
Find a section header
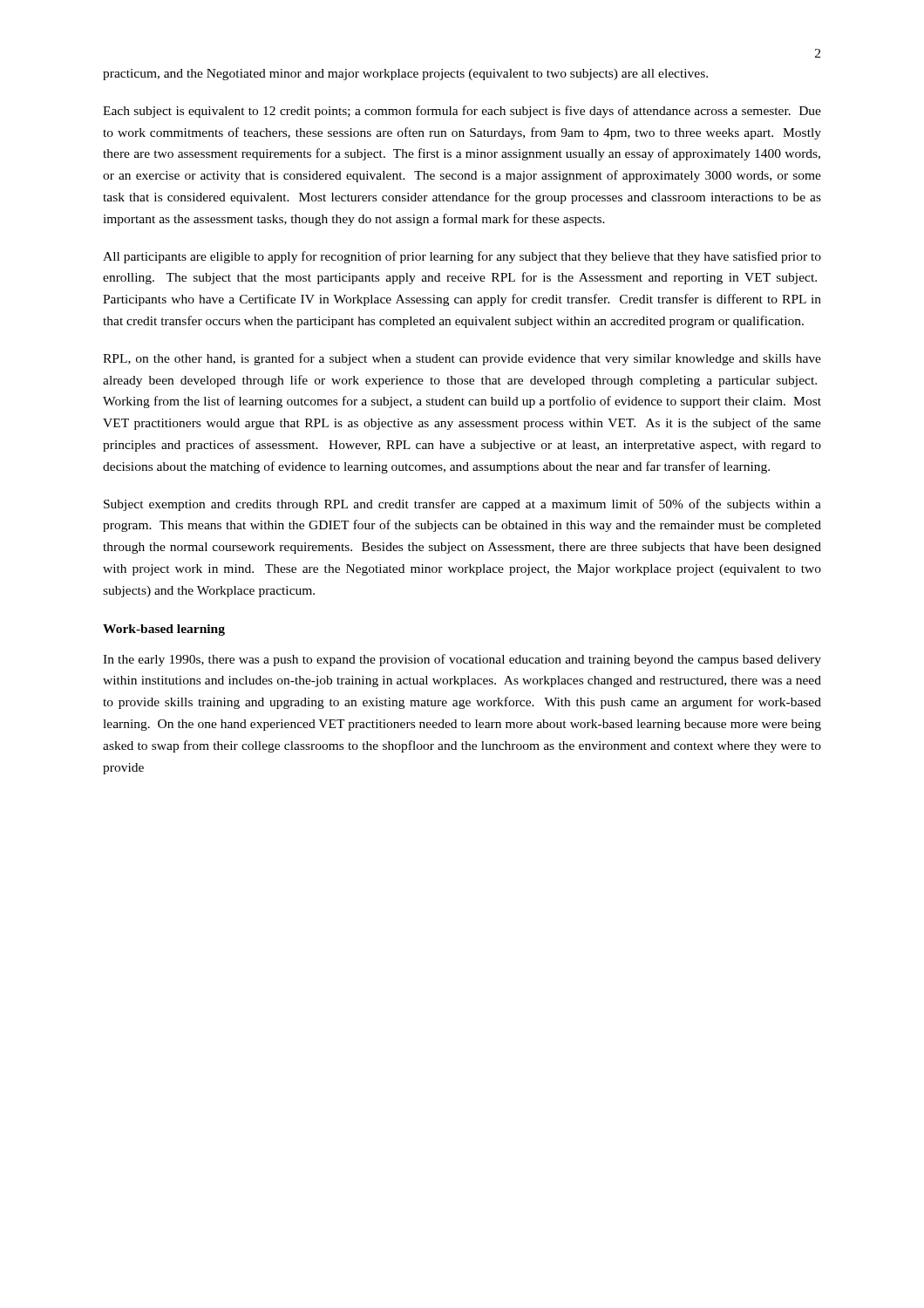click(x=164, y=628)
